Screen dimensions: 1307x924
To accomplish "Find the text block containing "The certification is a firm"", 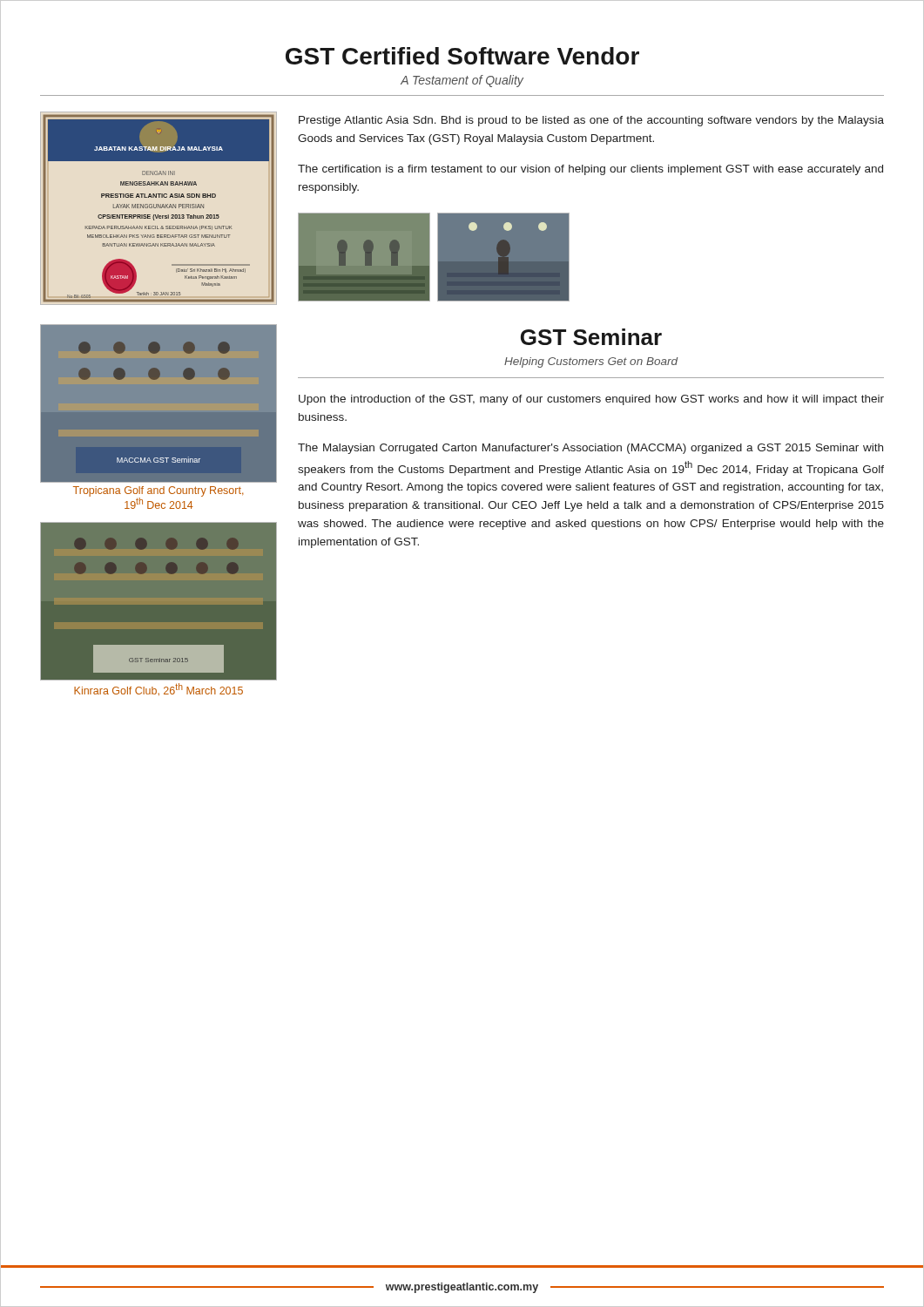I will click(591, 178).
